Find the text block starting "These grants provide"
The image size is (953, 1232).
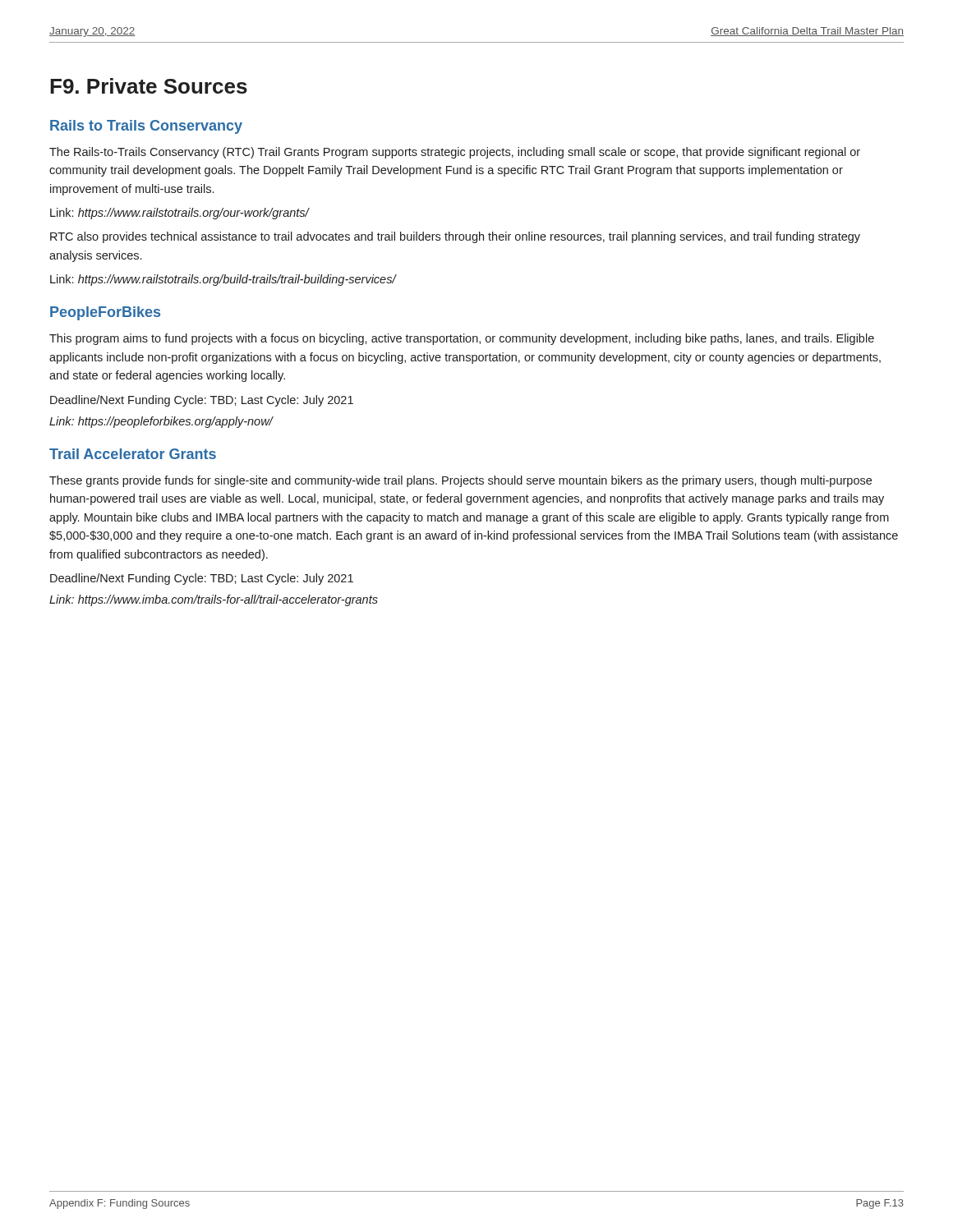coord(474,517)
